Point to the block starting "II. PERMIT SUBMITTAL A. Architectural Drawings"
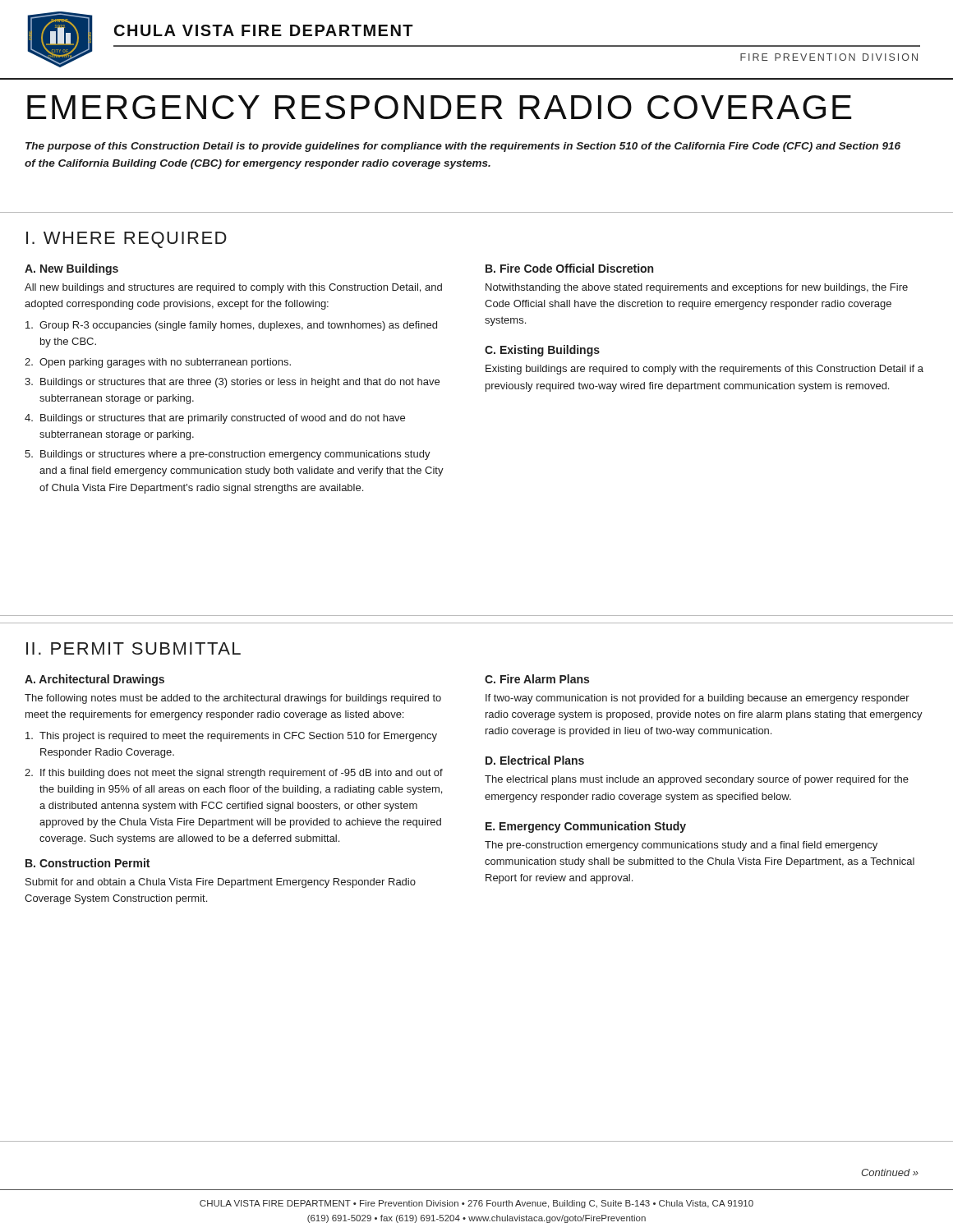The image size is (953, 1232). (x=134, y=648)
